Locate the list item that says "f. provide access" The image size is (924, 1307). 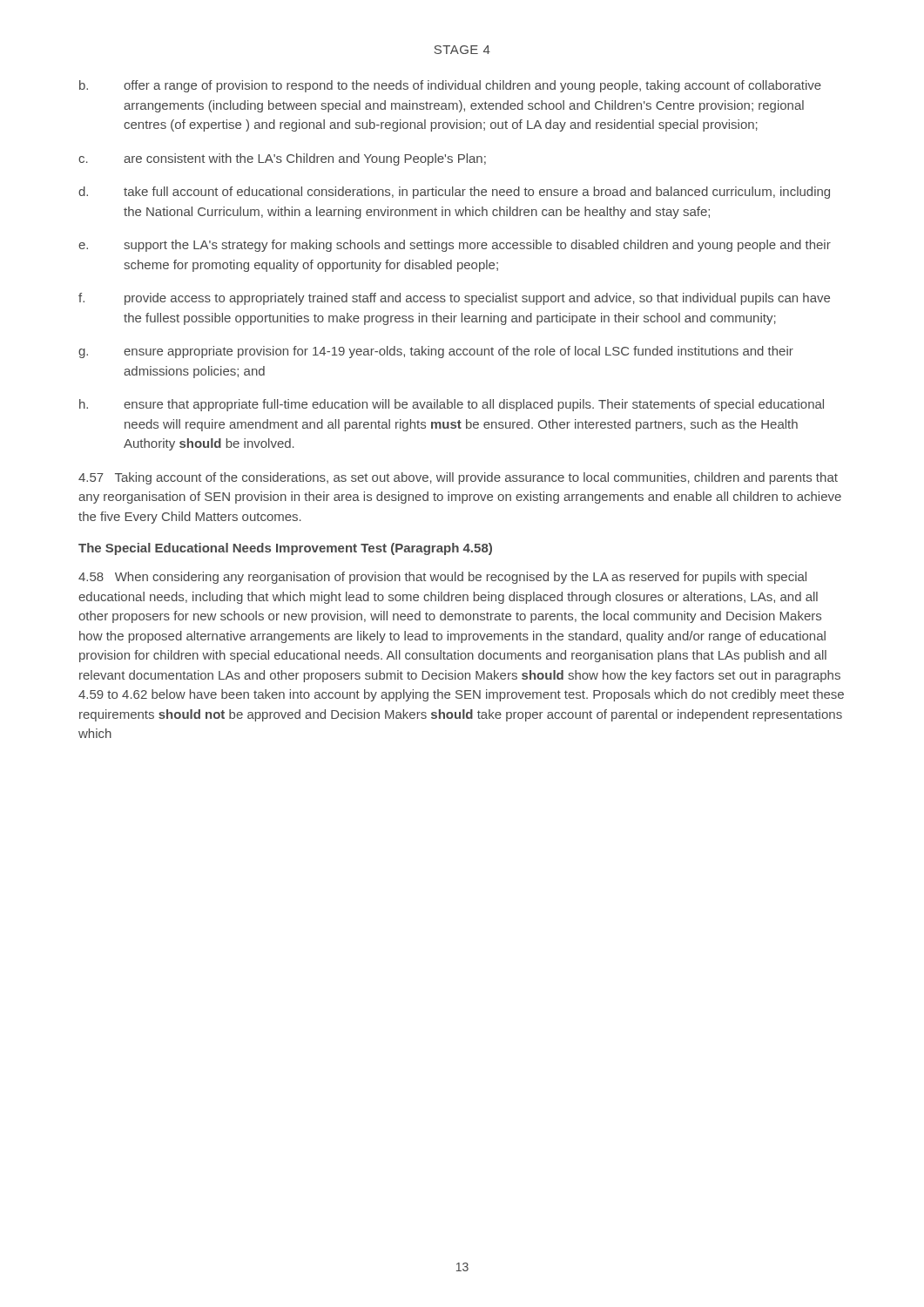coord(462,308)
